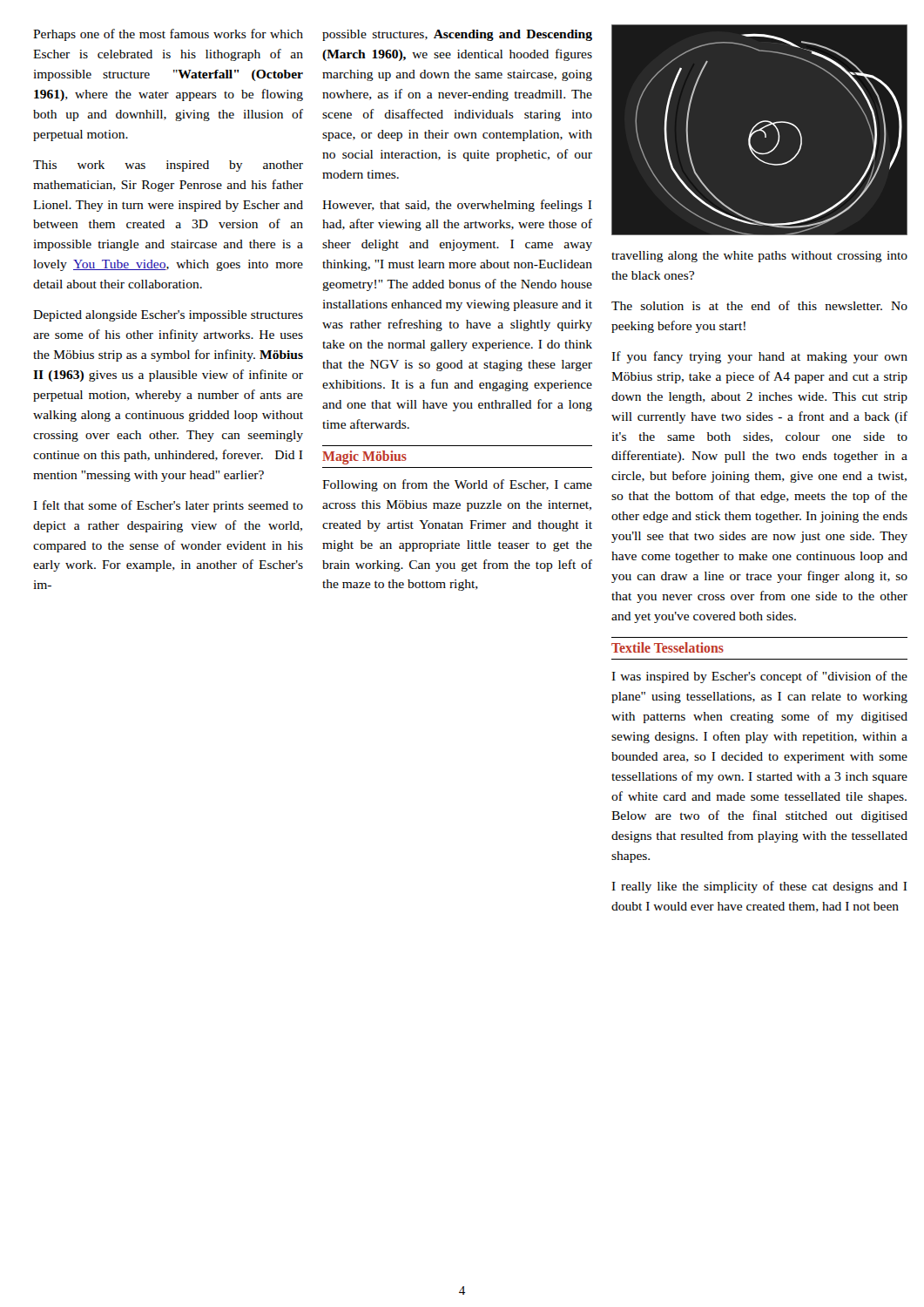
Task: Find the text block that says "Depicted alongside Escher's impossible structures"
Action: click(x=168, y=395)
